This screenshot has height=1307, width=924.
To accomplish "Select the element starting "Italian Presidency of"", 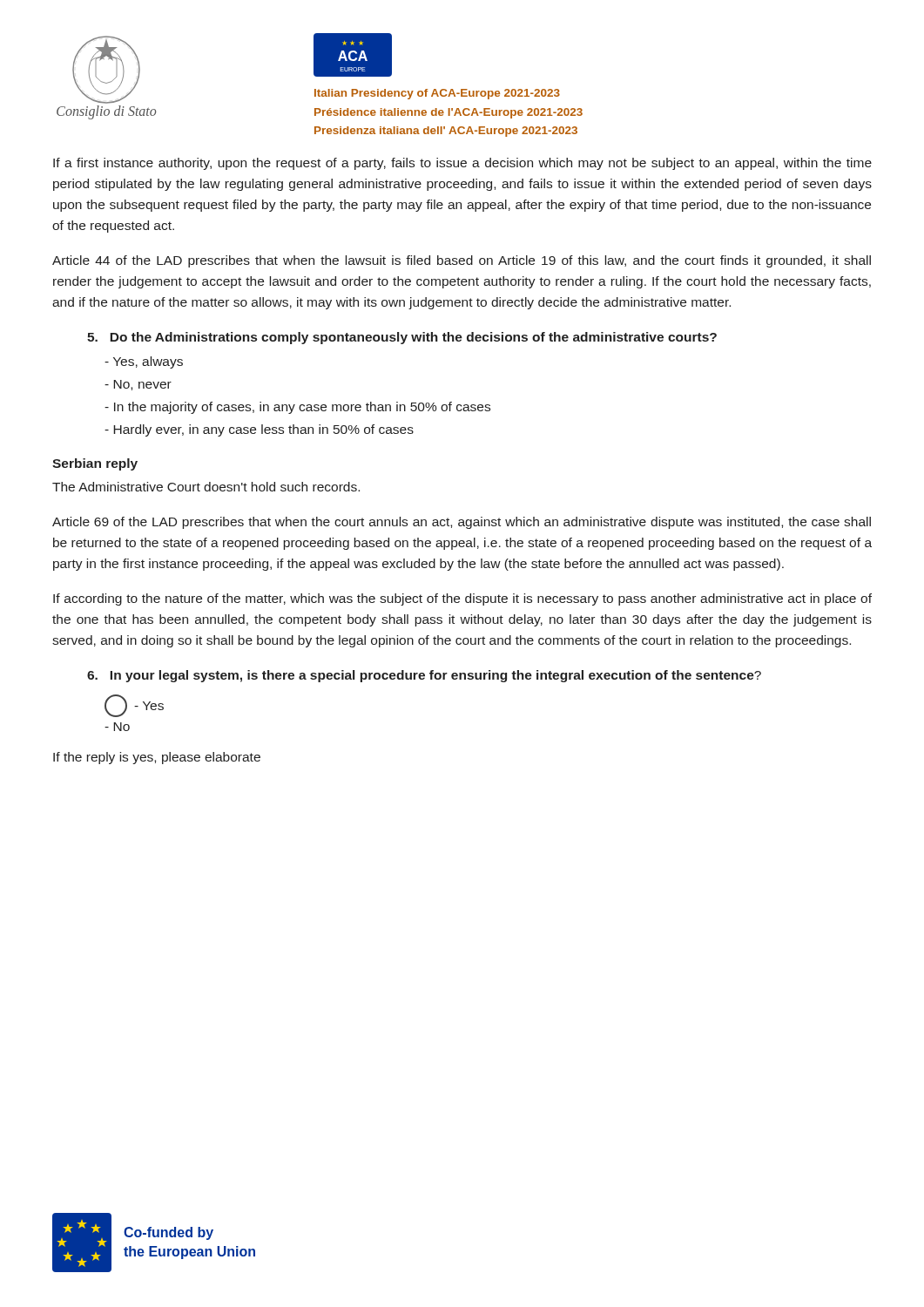I will (448, 112).
